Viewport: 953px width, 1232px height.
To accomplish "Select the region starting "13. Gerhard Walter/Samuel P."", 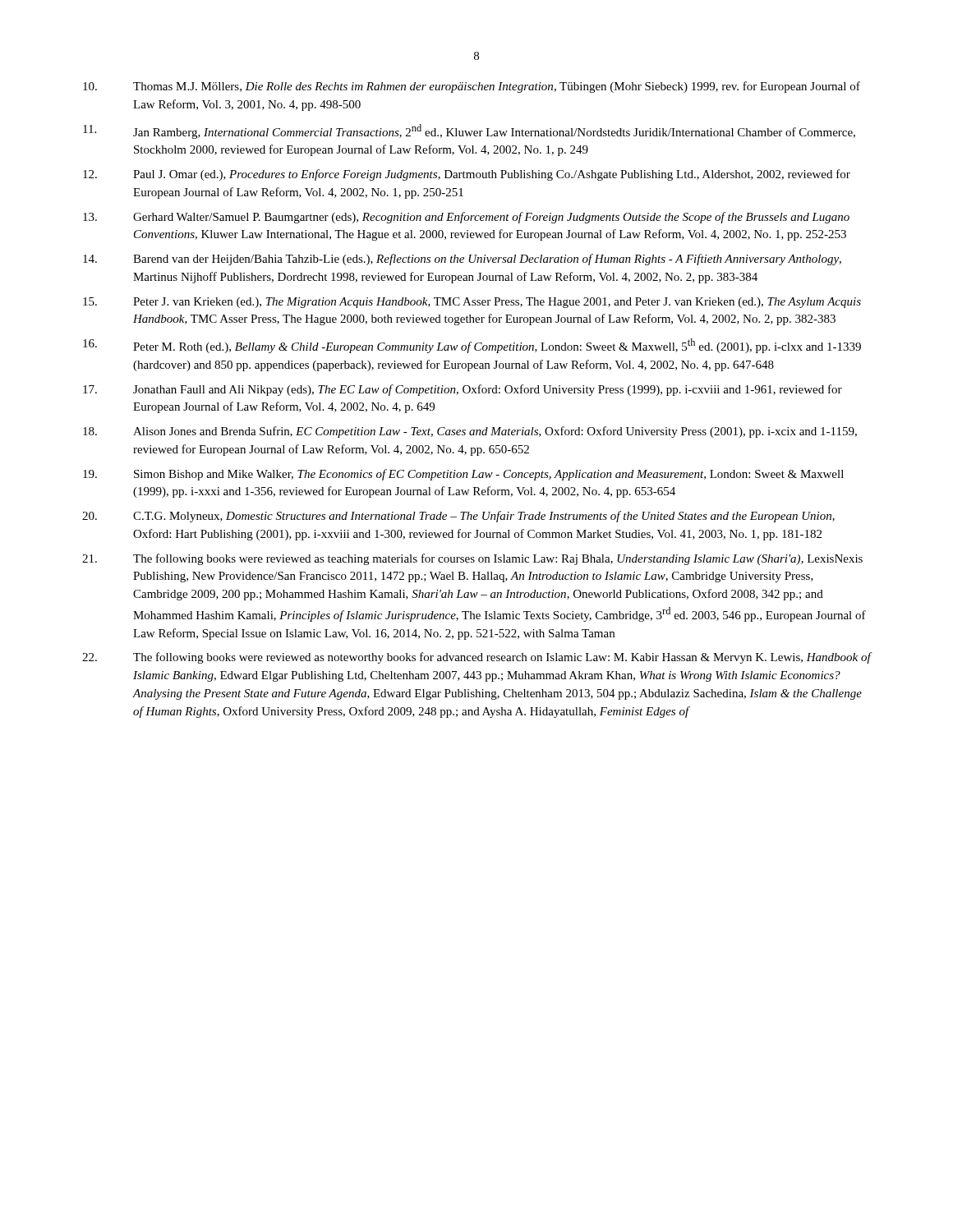I will (x=476, y=226).
